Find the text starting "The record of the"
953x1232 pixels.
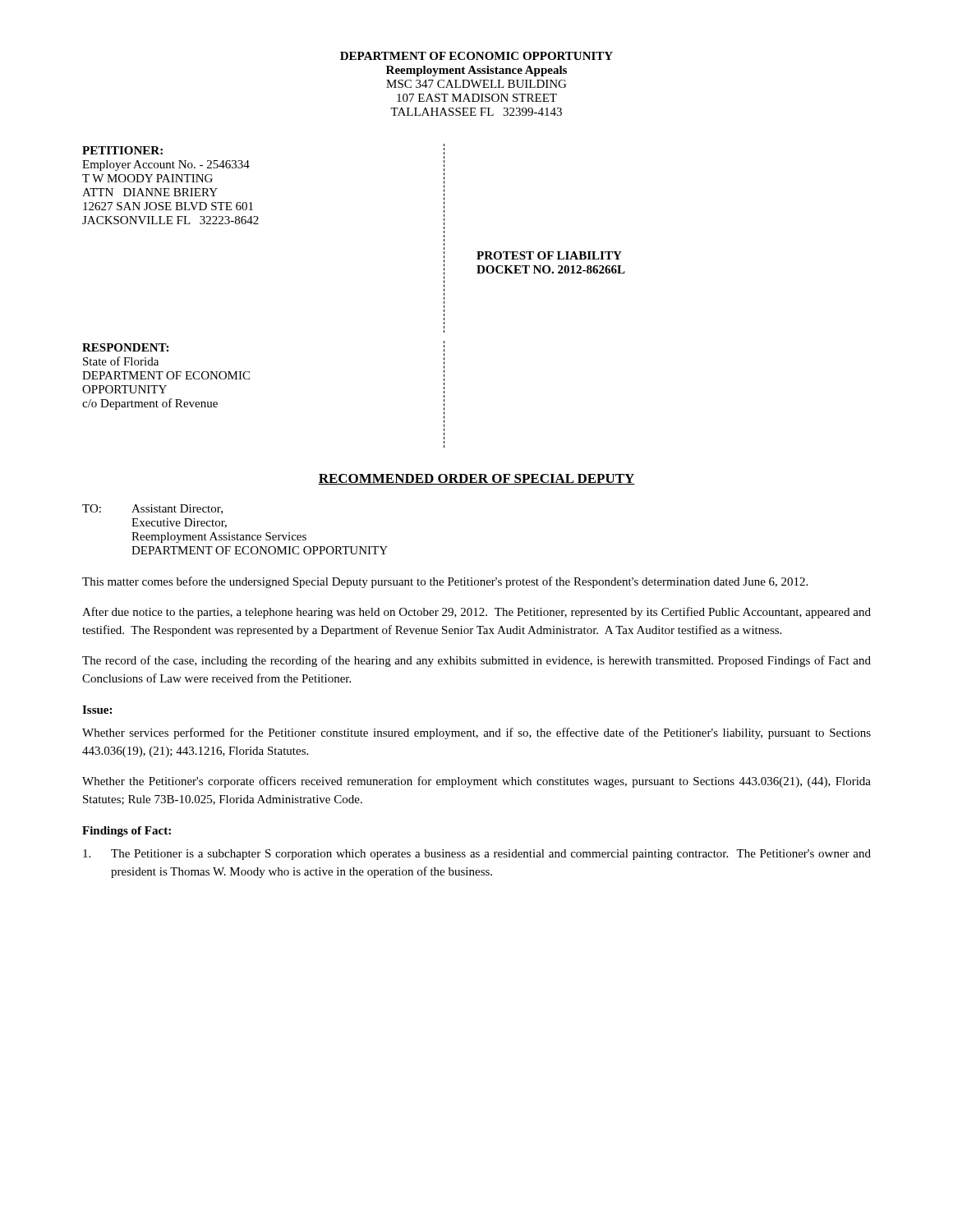tap(476, 669)
